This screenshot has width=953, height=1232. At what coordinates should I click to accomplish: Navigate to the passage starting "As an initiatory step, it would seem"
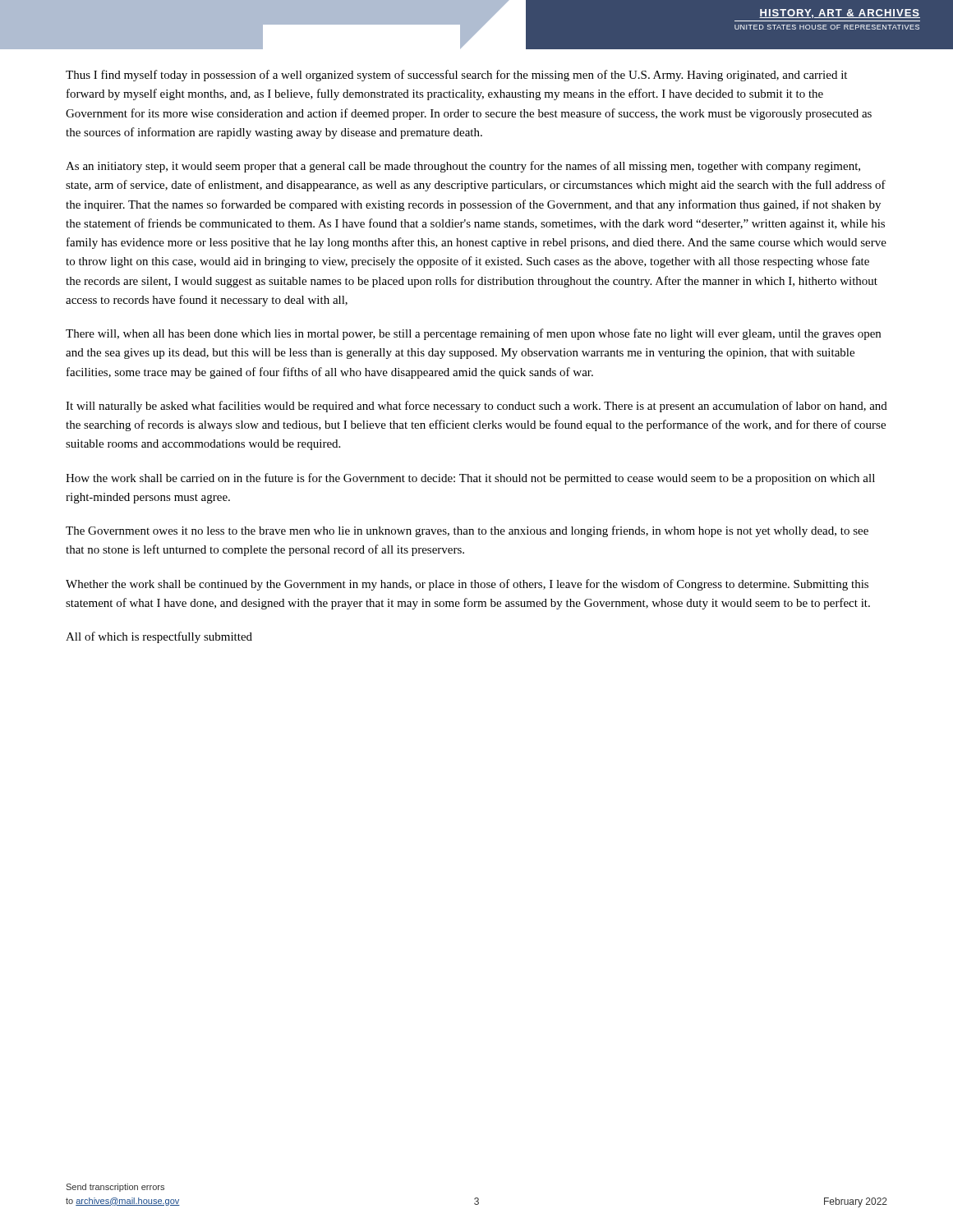pos(476,233)
